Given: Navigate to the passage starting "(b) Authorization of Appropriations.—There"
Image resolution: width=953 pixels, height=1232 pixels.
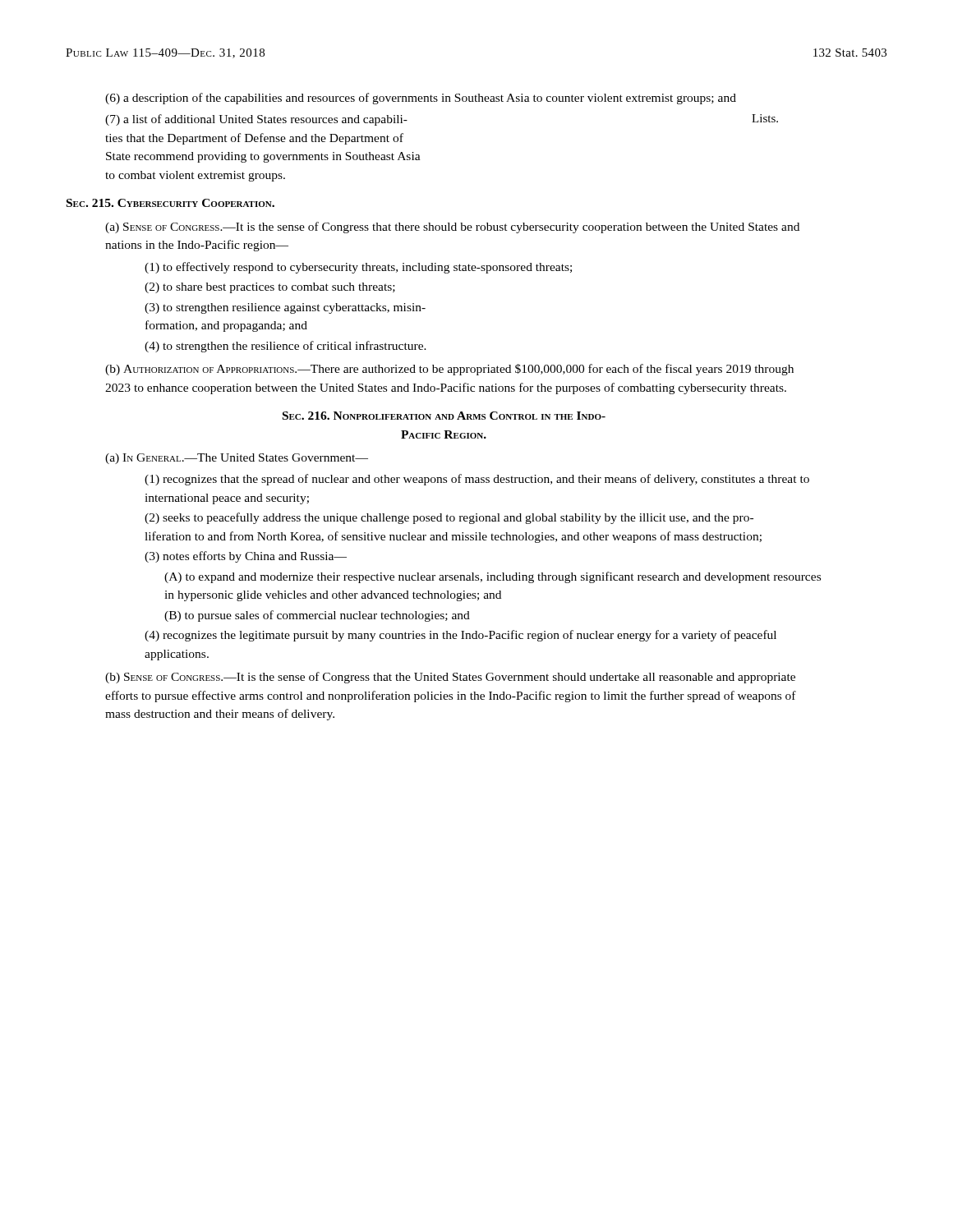Looking at the screenshot, I should coord(463,378).
